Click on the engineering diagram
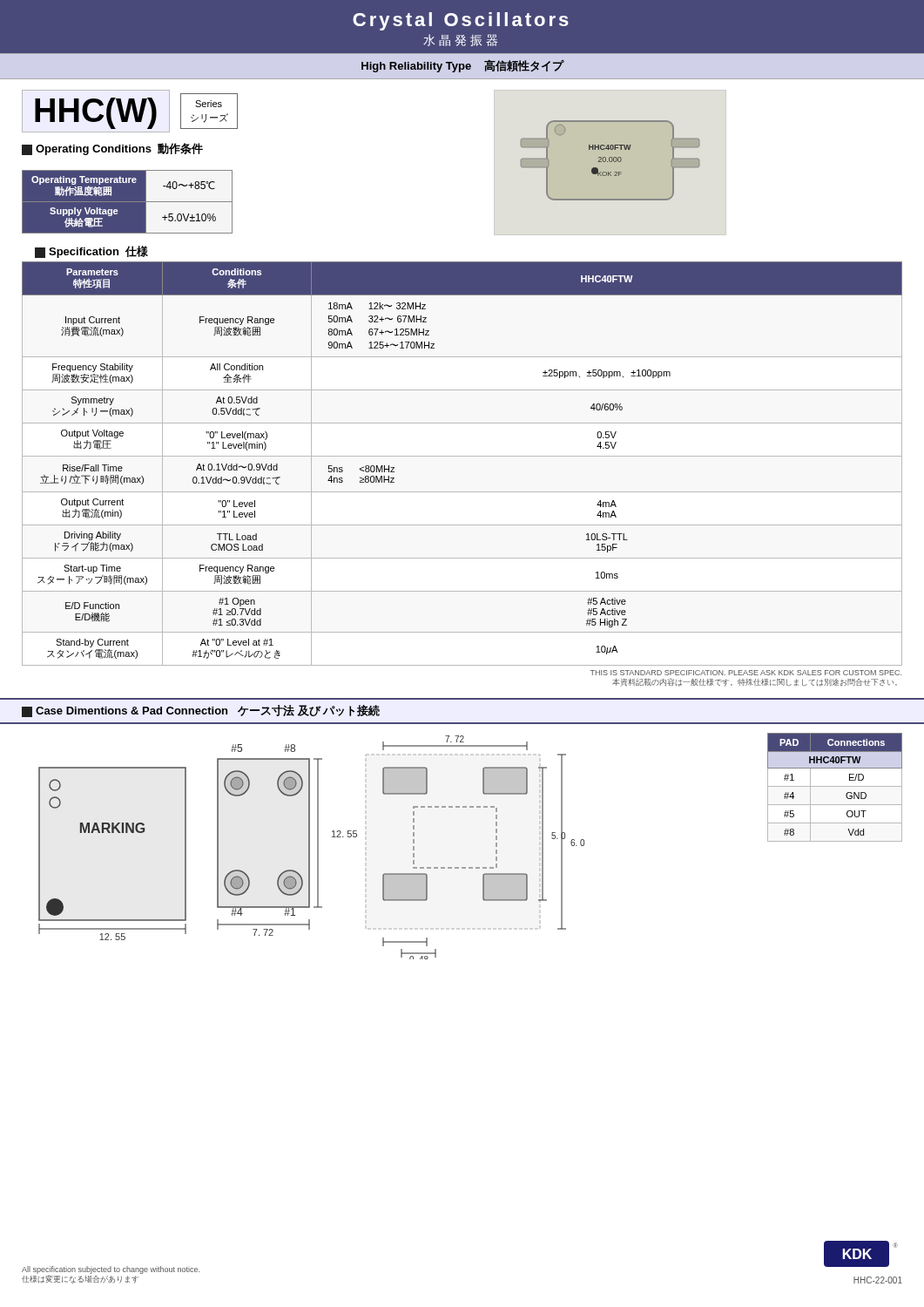The image size is (924, 1307). tap(392, 848)
